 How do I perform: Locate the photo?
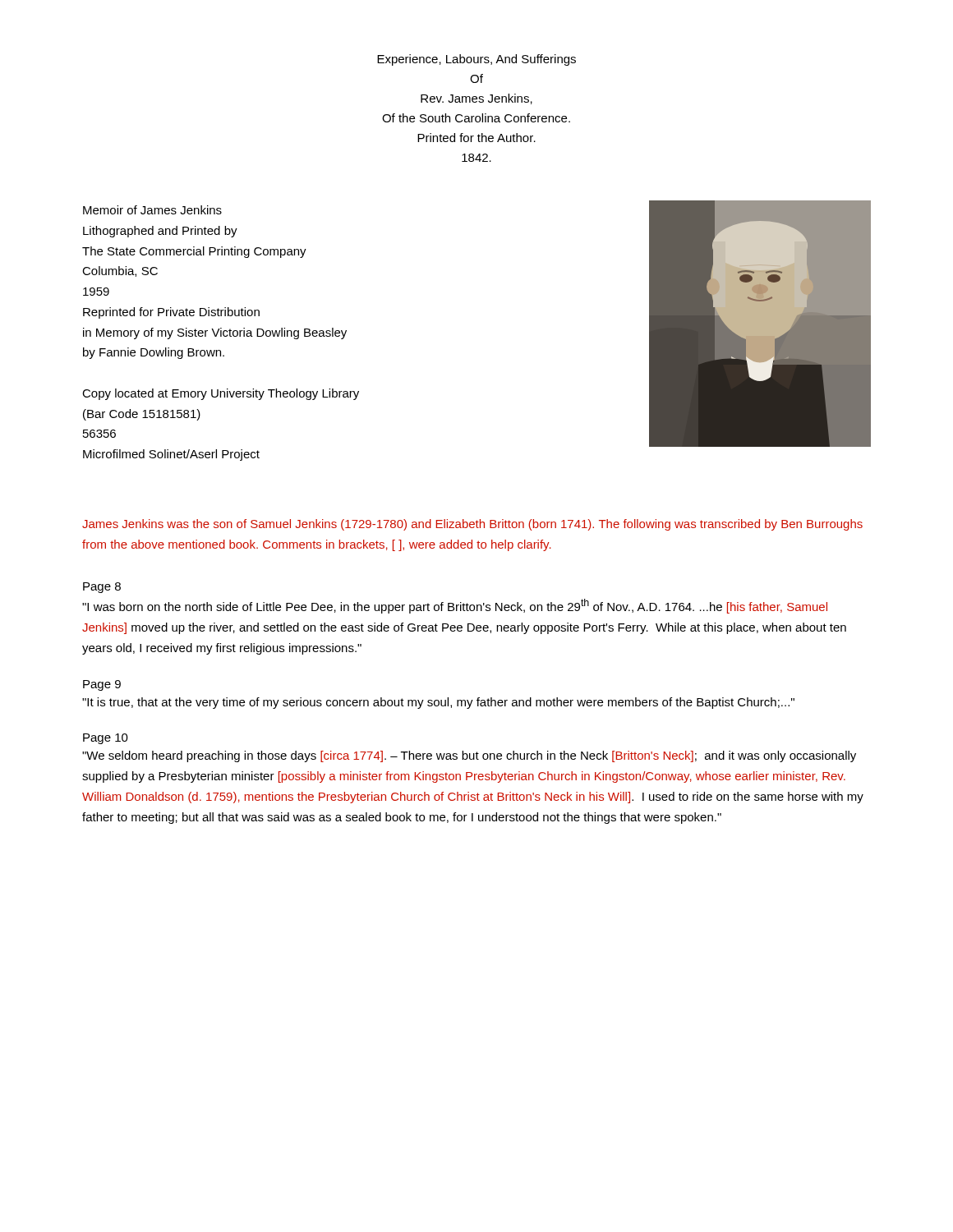point(760,325)
